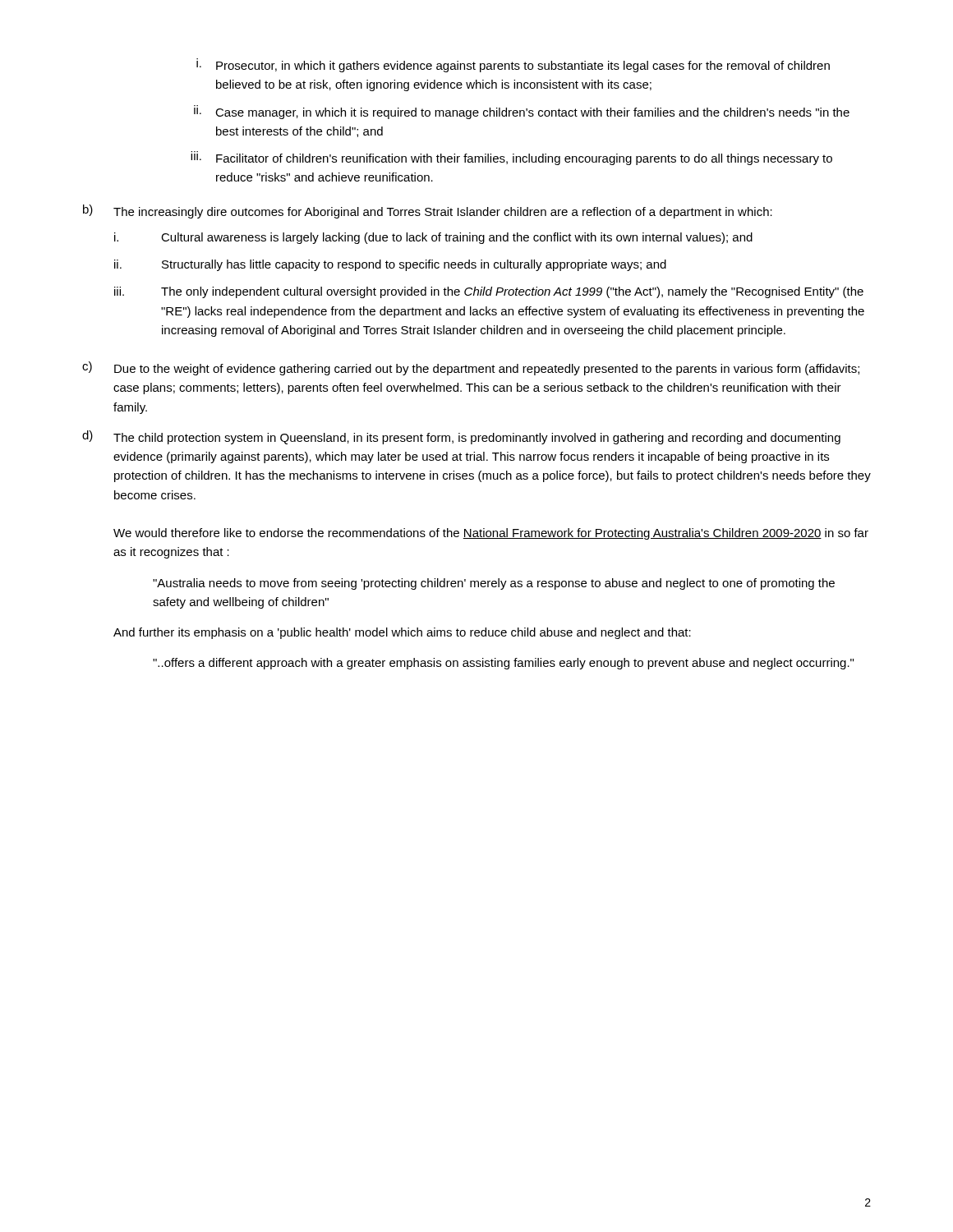Click on the region starting "We would therefore like to"
The width and height of the screenshot is (953, 1232).
(491, 542)
